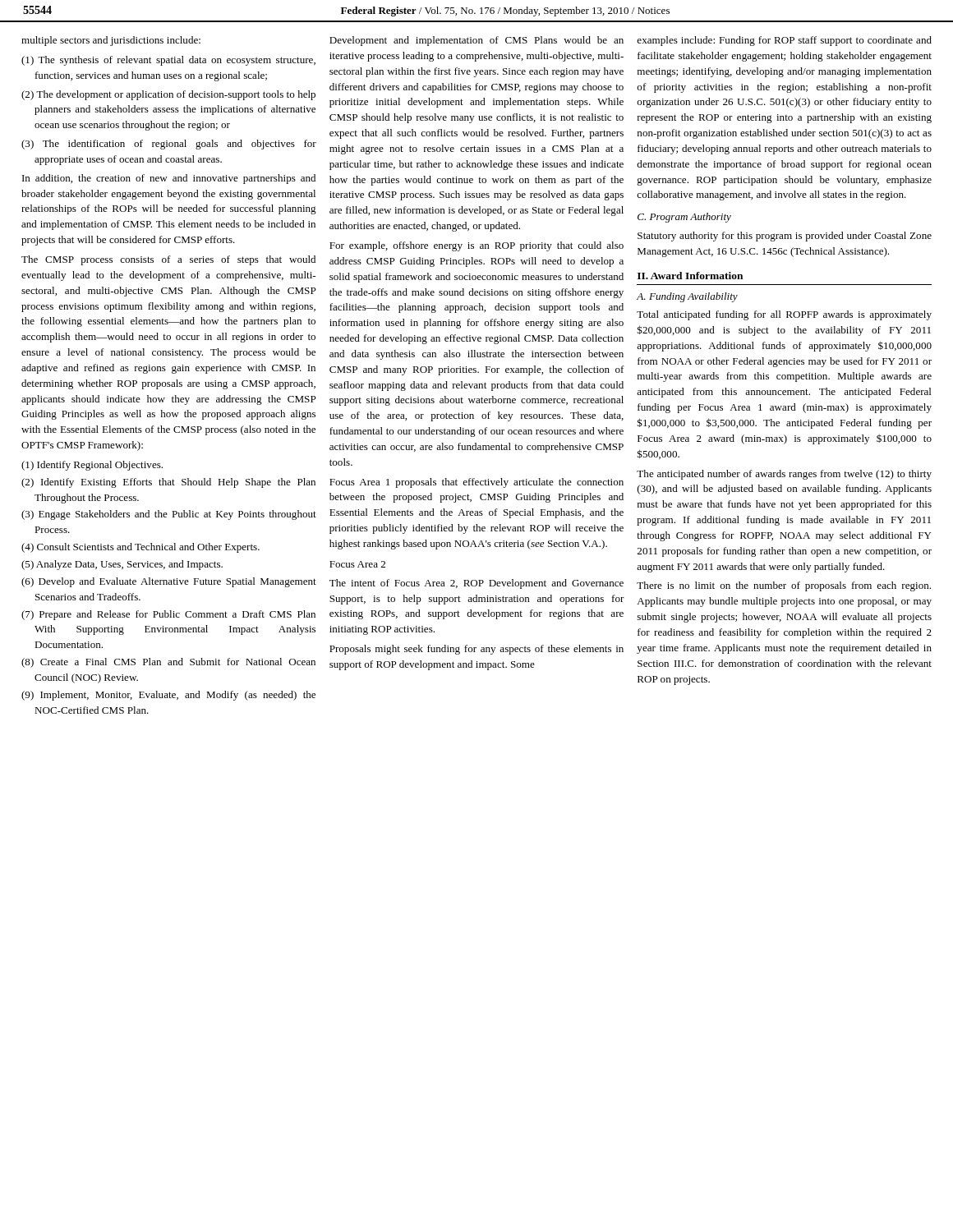Image resolution: width=953 pixels, height=1232 pixels.
Task: Find the passage starting "Development and implementation of CMS Plans"
Action: click(x=476, y=133)
